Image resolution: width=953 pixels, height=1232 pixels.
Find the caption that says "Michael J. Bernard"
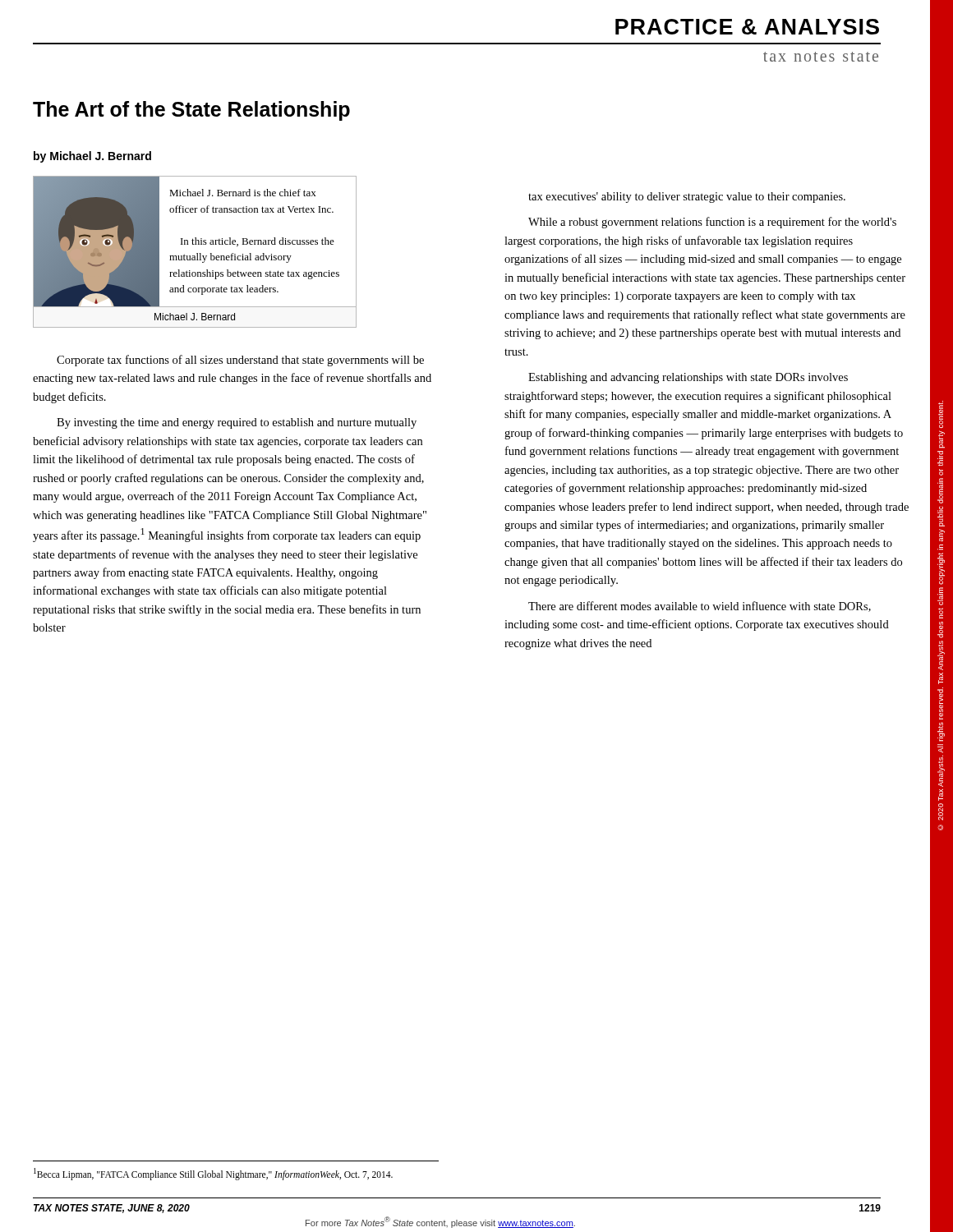coord(195,317)
